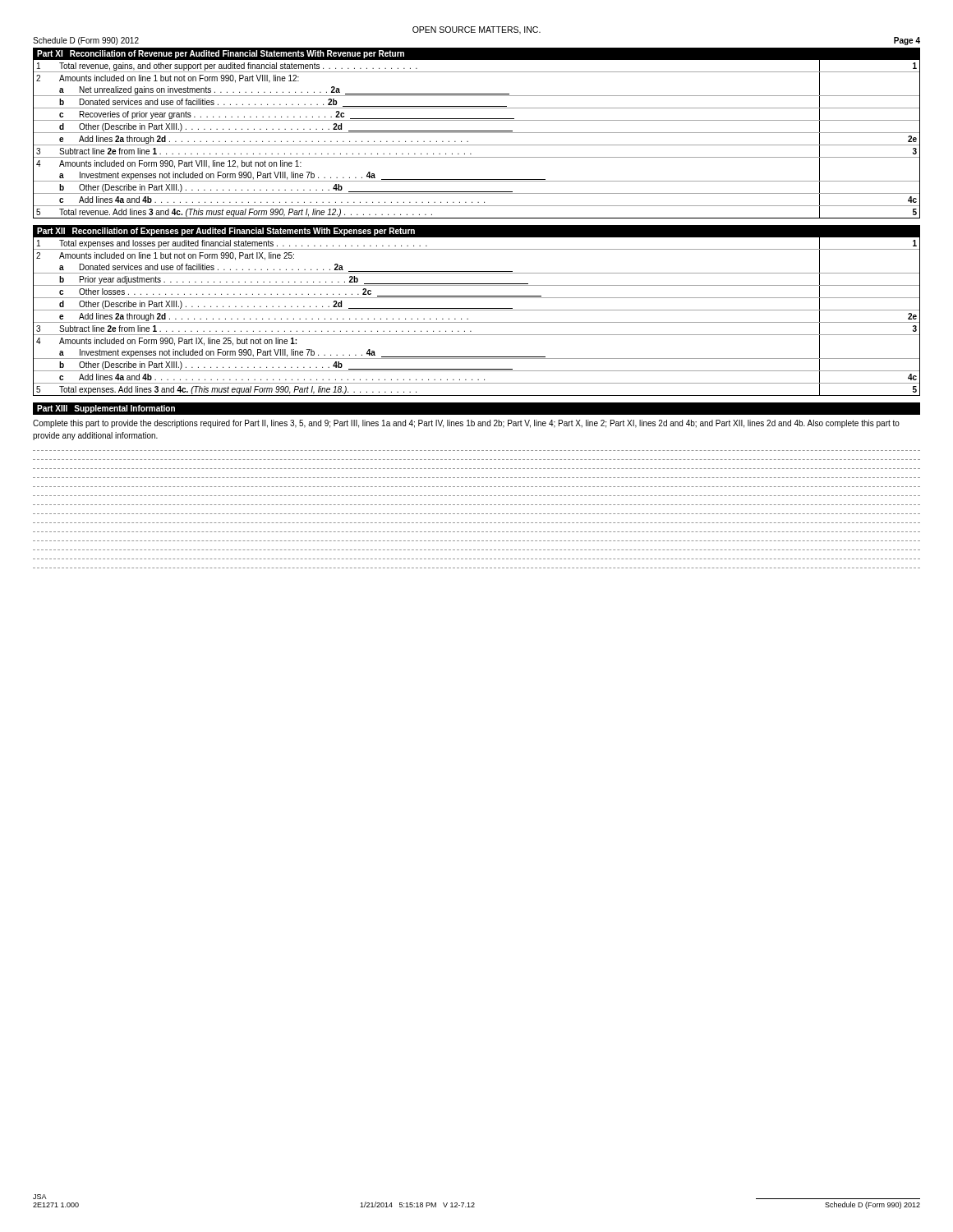Locate the section header that says "Part XIII Supplemental"

(106, 409)
